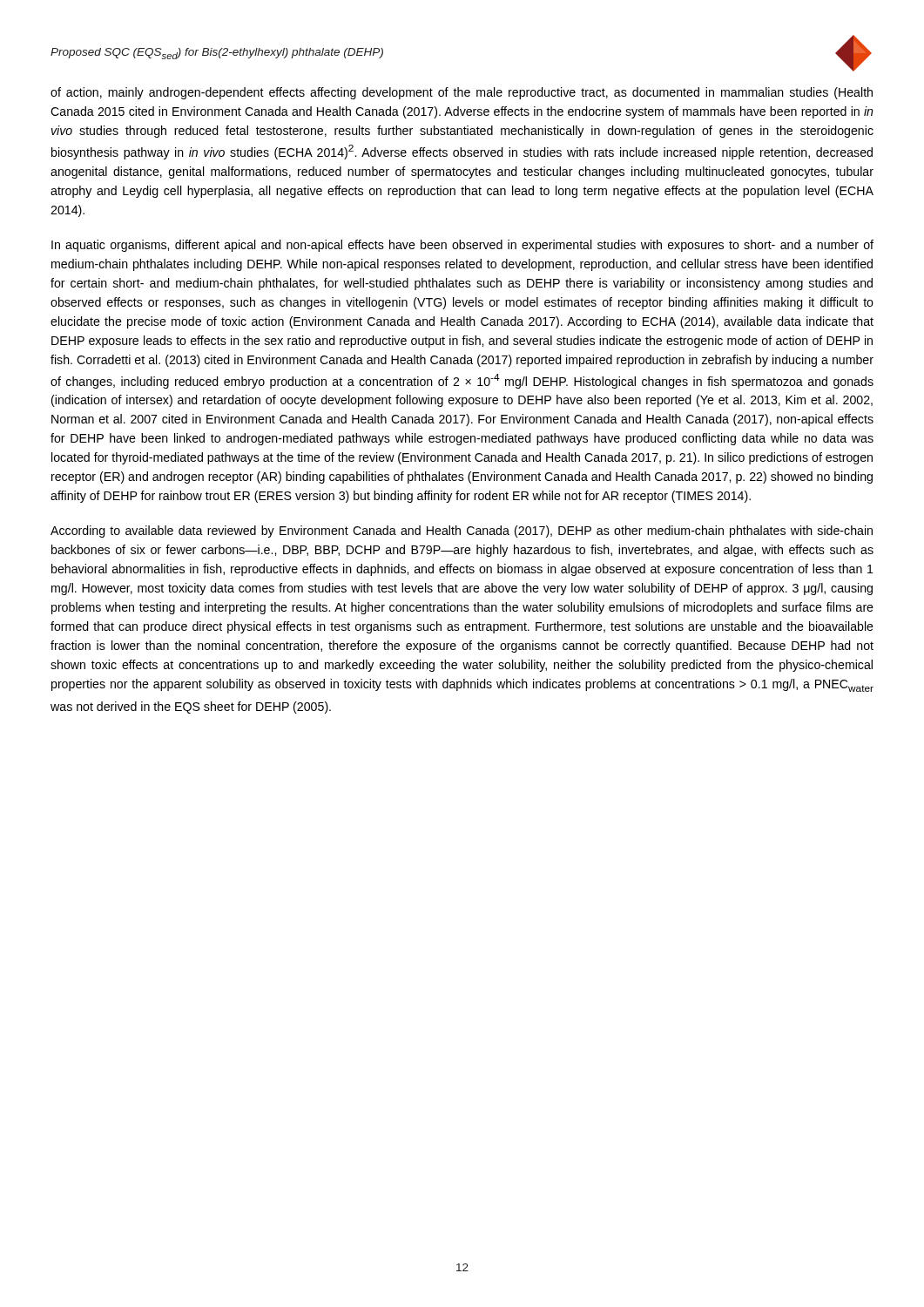Find the element starting "of action, mainly androgen-dependent effects"
This screenshot has width=924, height=1307.
(462, 151)
